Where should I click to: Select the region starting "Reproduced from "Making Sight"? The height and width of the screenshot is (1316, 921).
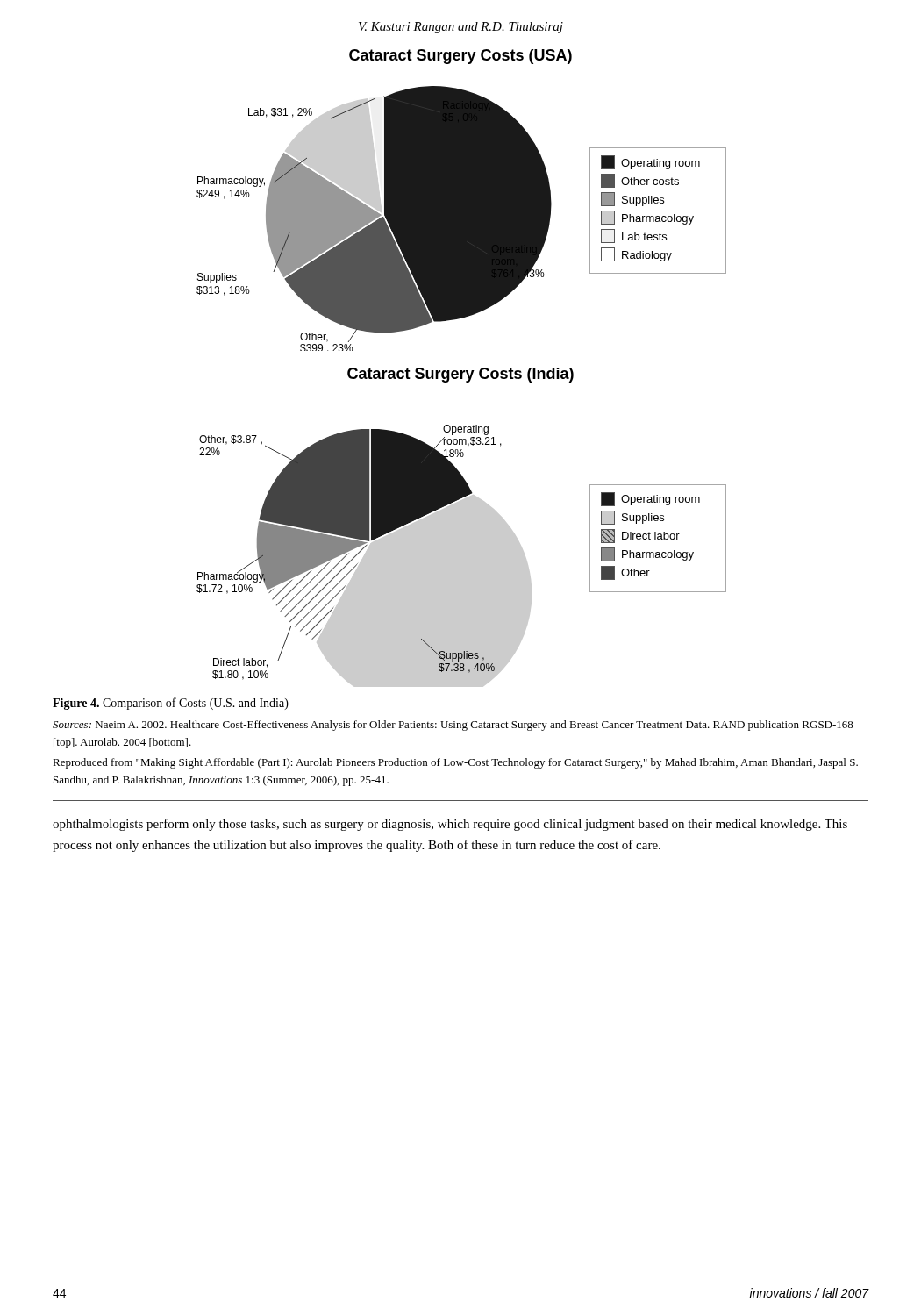click(x=456, y=771)
